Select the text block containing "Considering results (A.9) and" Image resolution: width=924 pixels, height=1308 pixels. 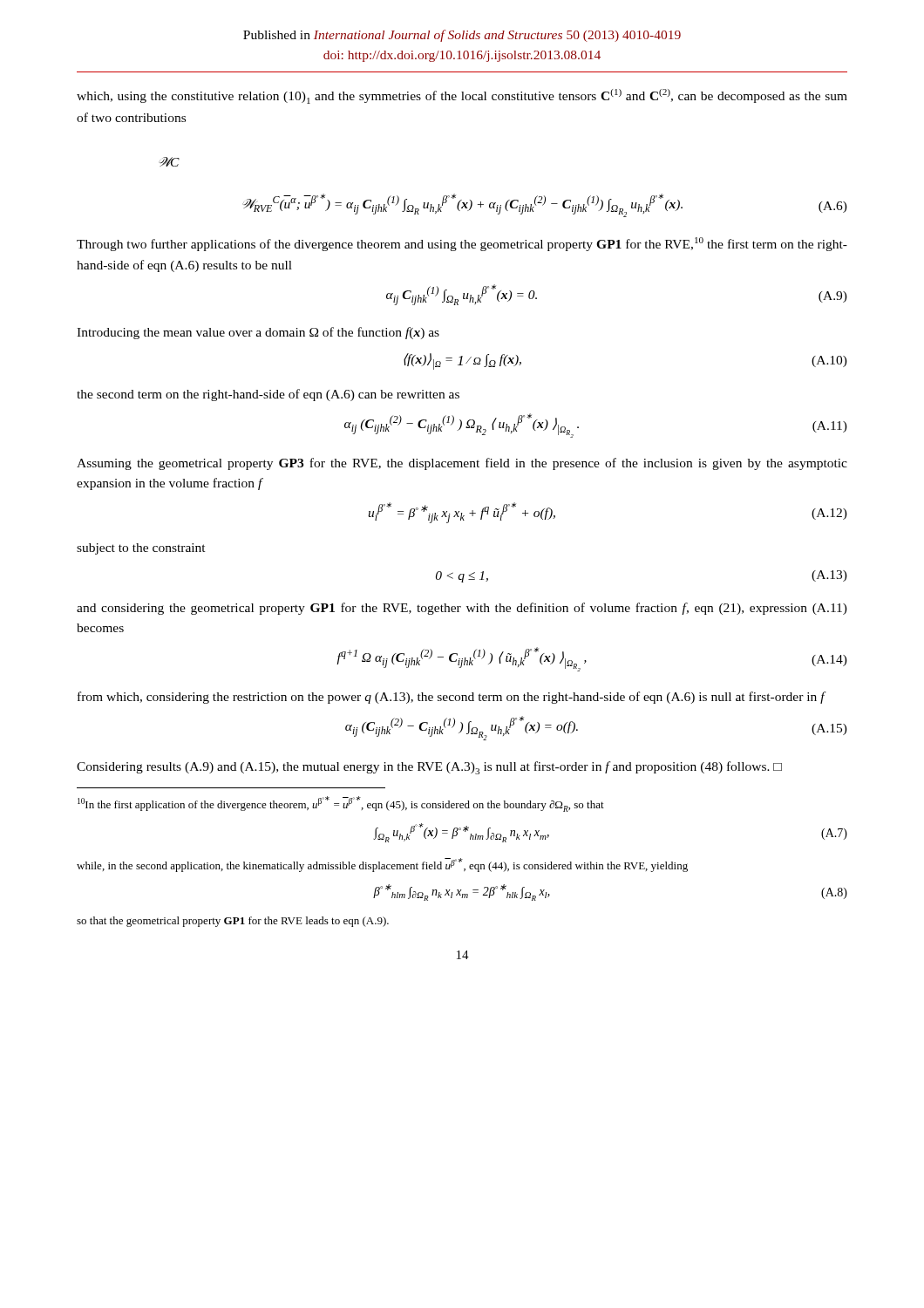462,767
